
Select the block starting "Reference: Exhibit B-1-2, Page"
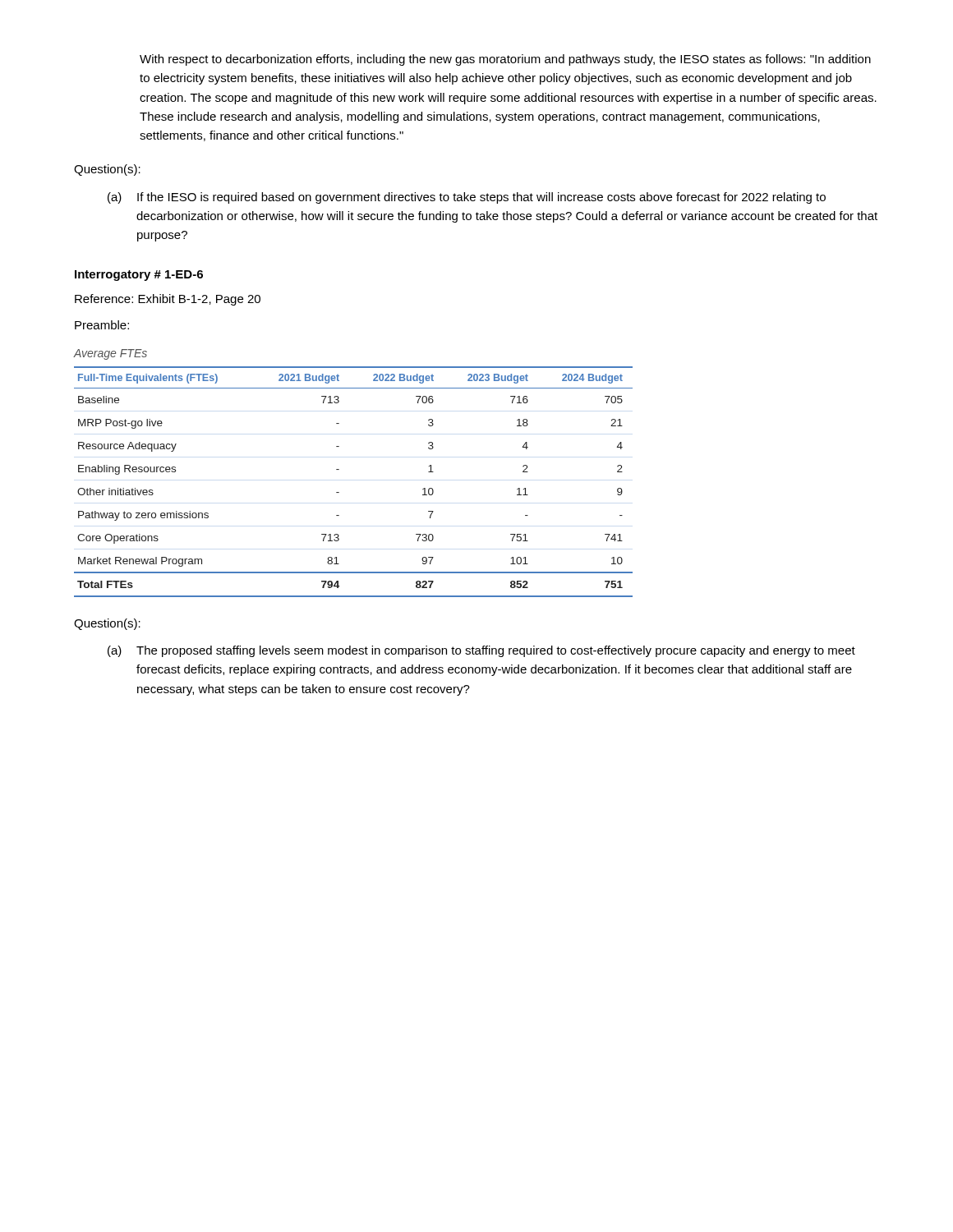(167, 299)
